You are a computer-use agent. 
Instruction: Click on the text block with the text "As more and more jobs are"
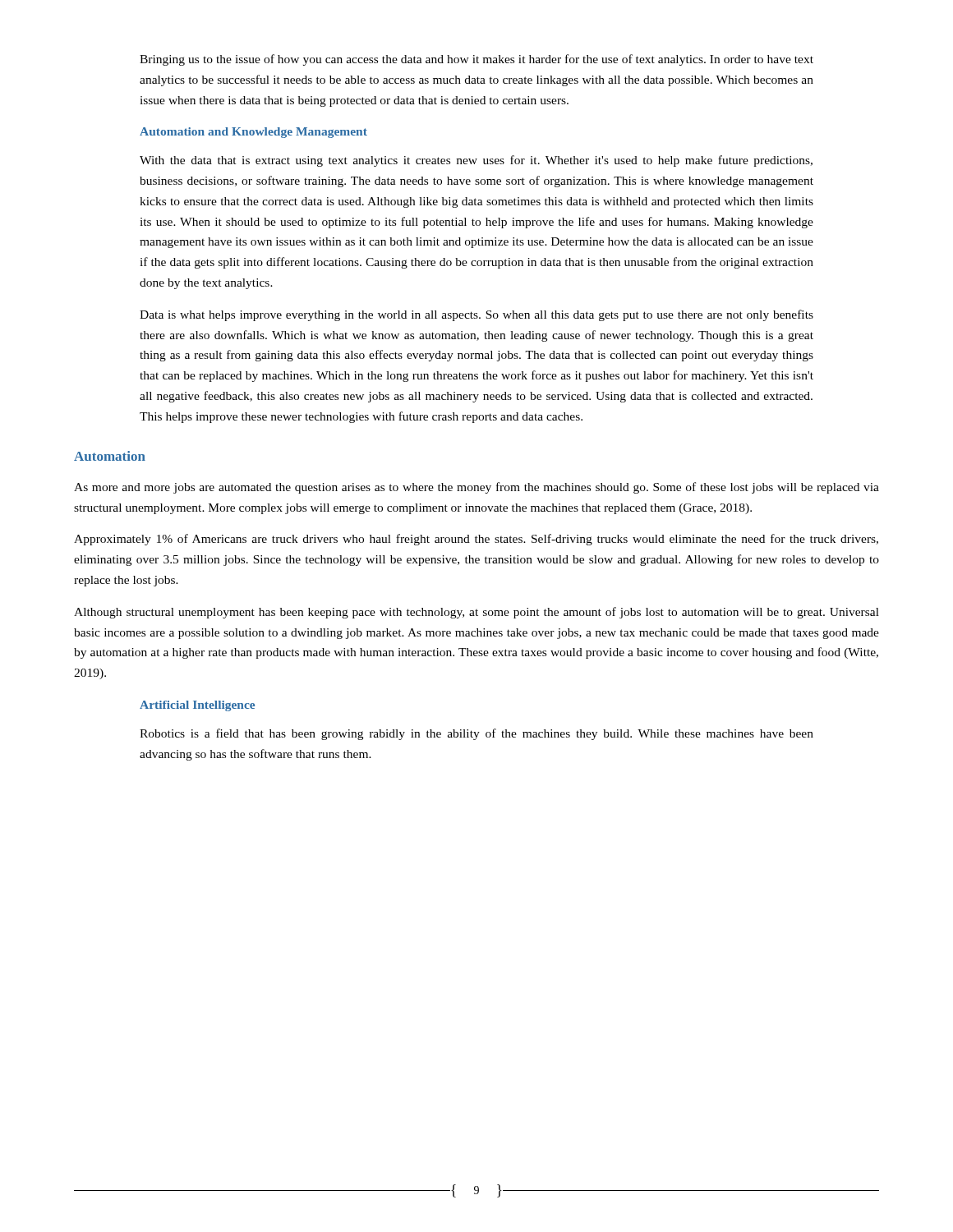pyautogui.click(x=476, y=497)
